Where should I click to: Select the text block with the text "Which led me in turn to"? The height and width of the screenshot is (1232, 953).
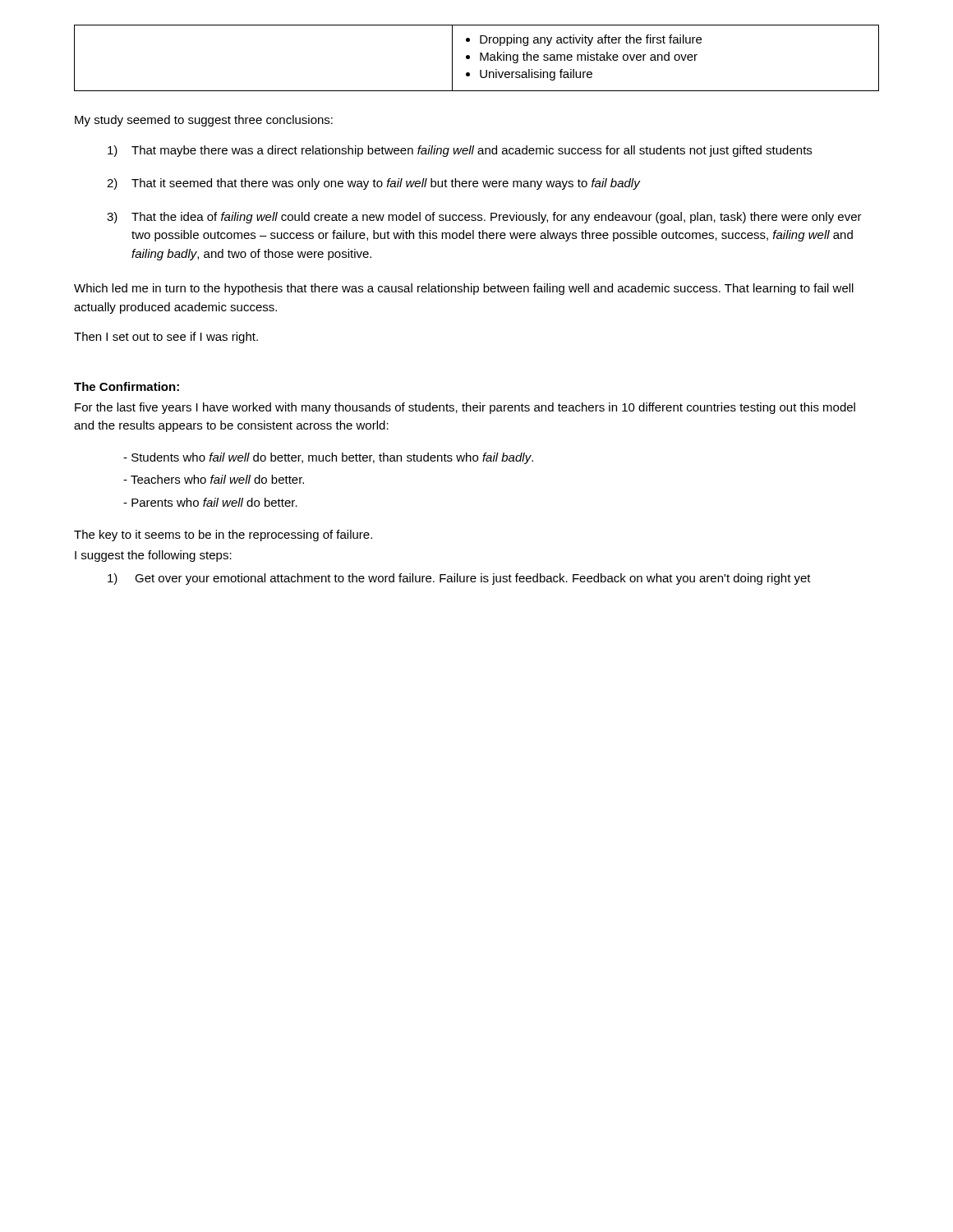tap(464, 297)
